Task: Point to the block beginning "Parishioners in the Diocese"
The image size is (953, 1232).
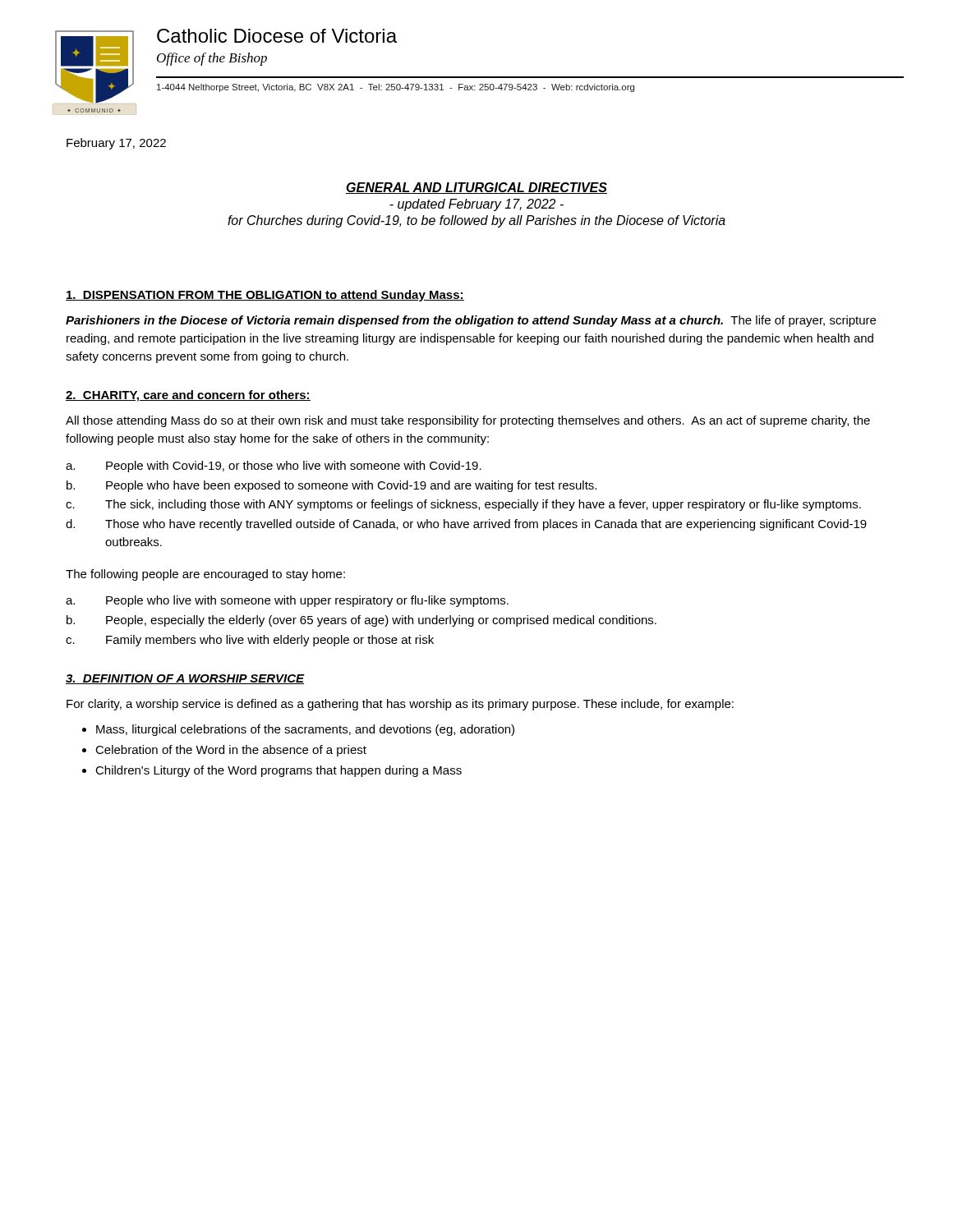Action: [x=471, y=338]
